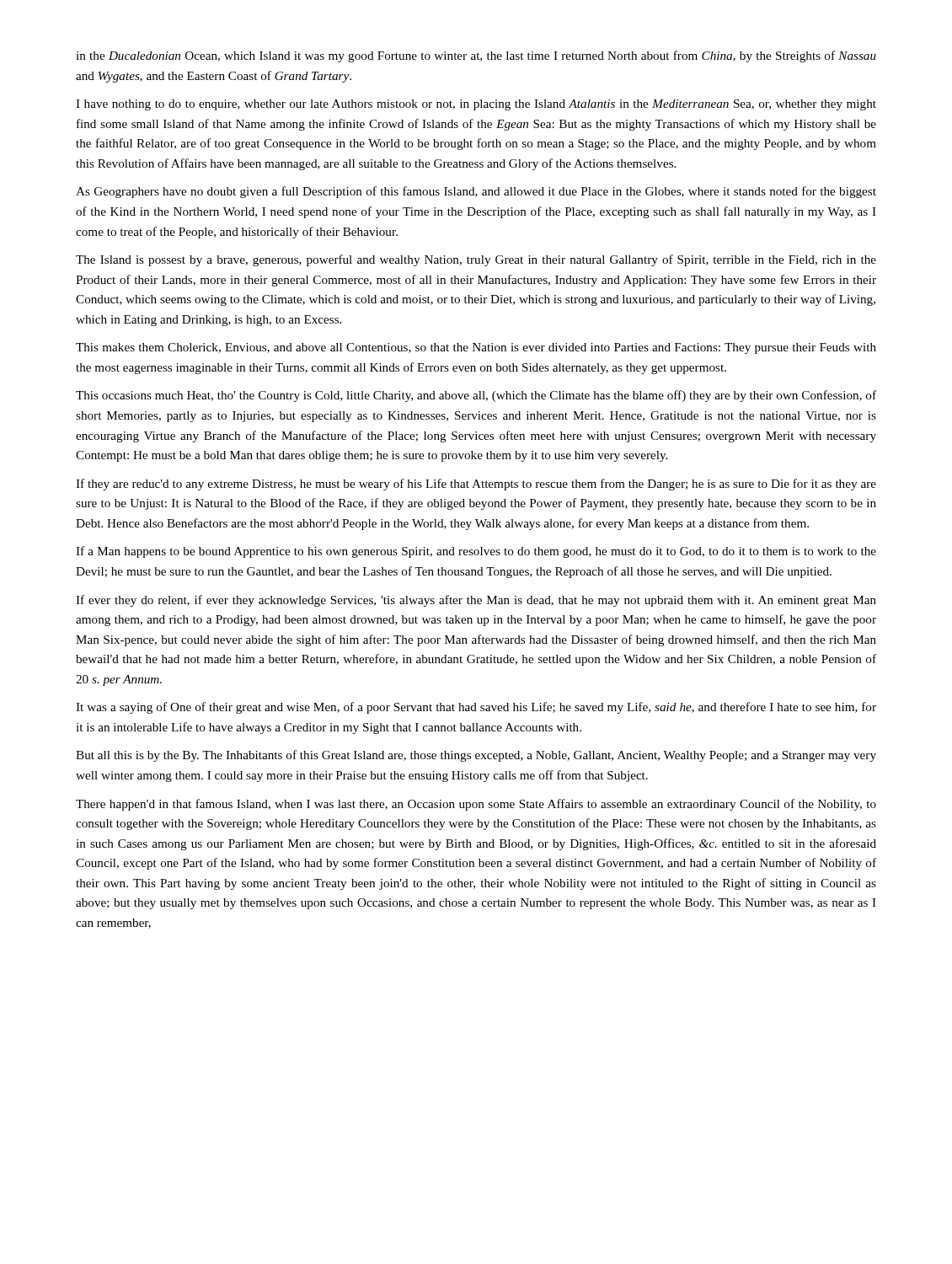Viewport: 952px width, 1264px height.
Task: Find the block on this page that starts "As Geographers have no"
Action: pyautogui.click(x=476, y=211)
